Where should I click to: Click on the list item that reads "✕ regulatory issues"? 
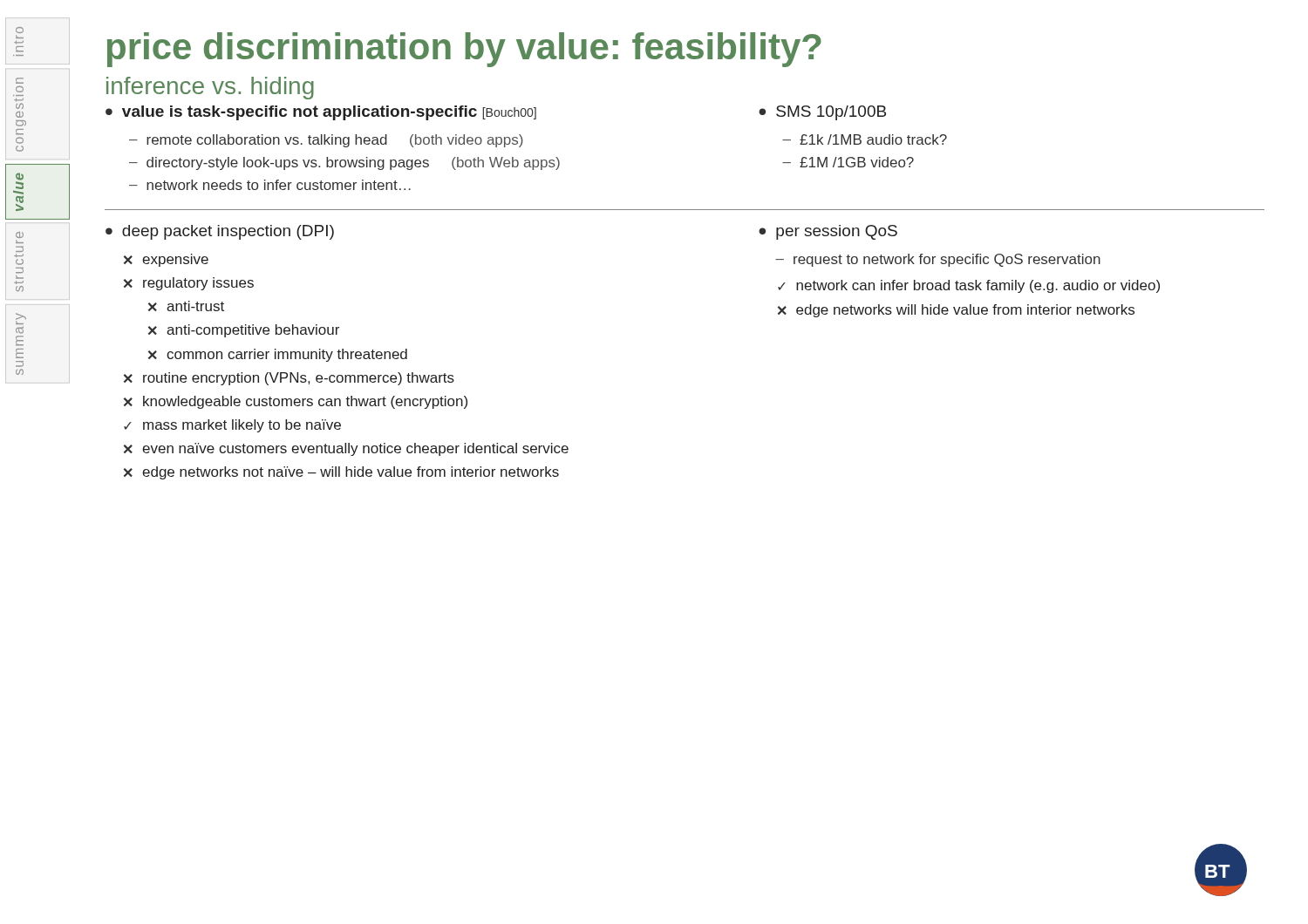click(x=188, y=284)
